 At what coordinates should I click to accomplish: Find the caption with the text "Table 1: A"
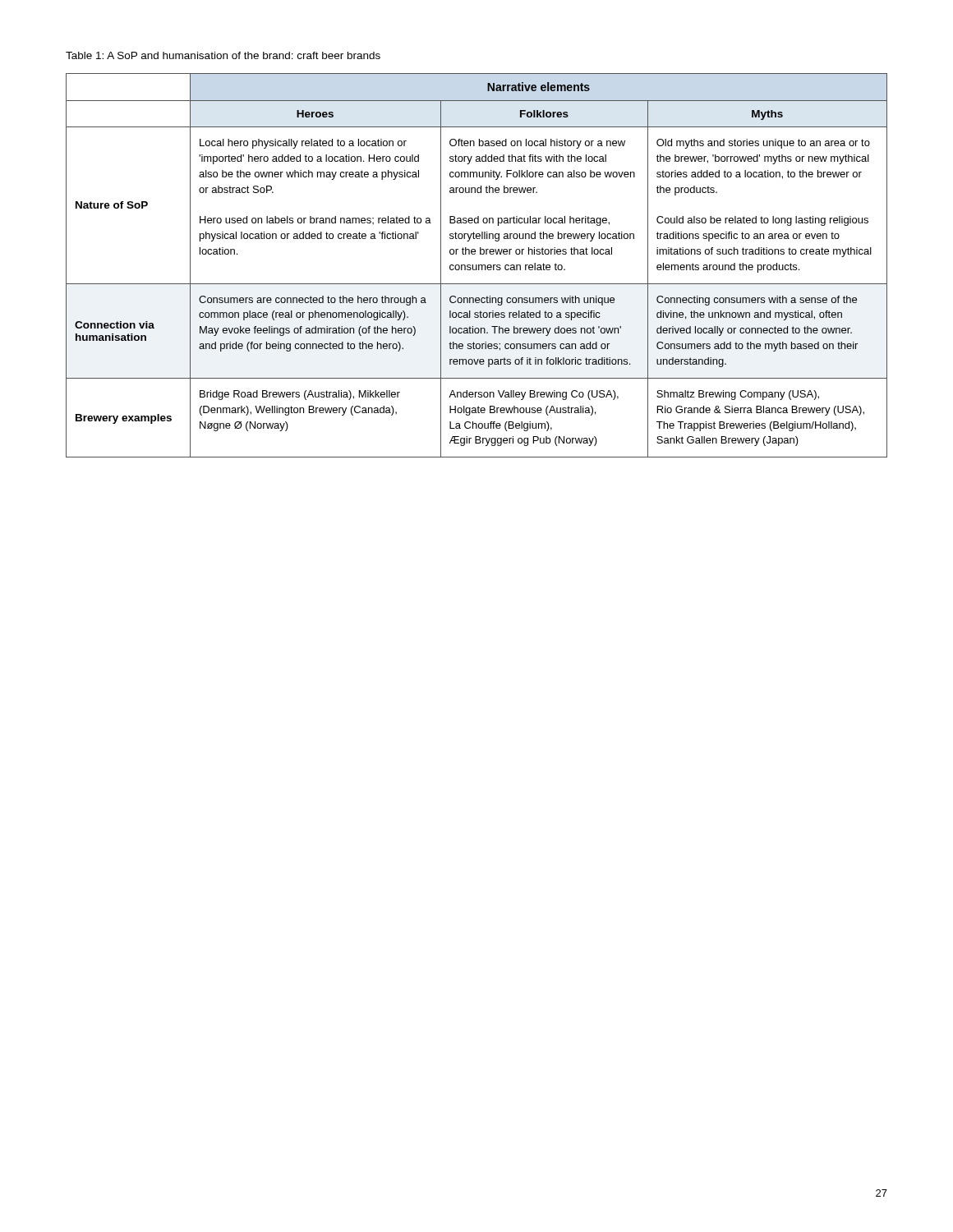(223, 55)
